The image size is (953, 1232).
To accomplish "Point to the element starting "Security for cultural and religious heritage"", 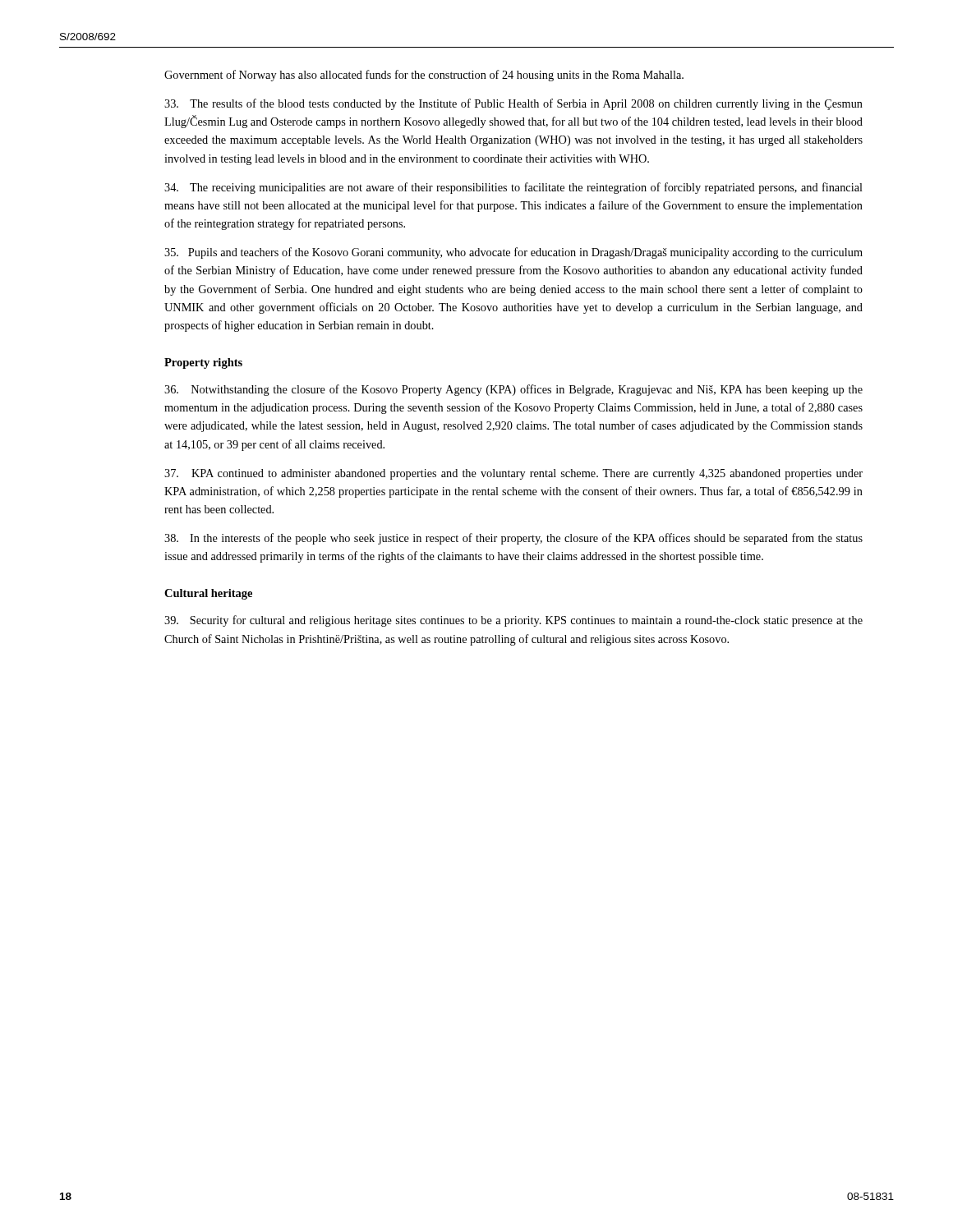I will click(x=513, y=630).
